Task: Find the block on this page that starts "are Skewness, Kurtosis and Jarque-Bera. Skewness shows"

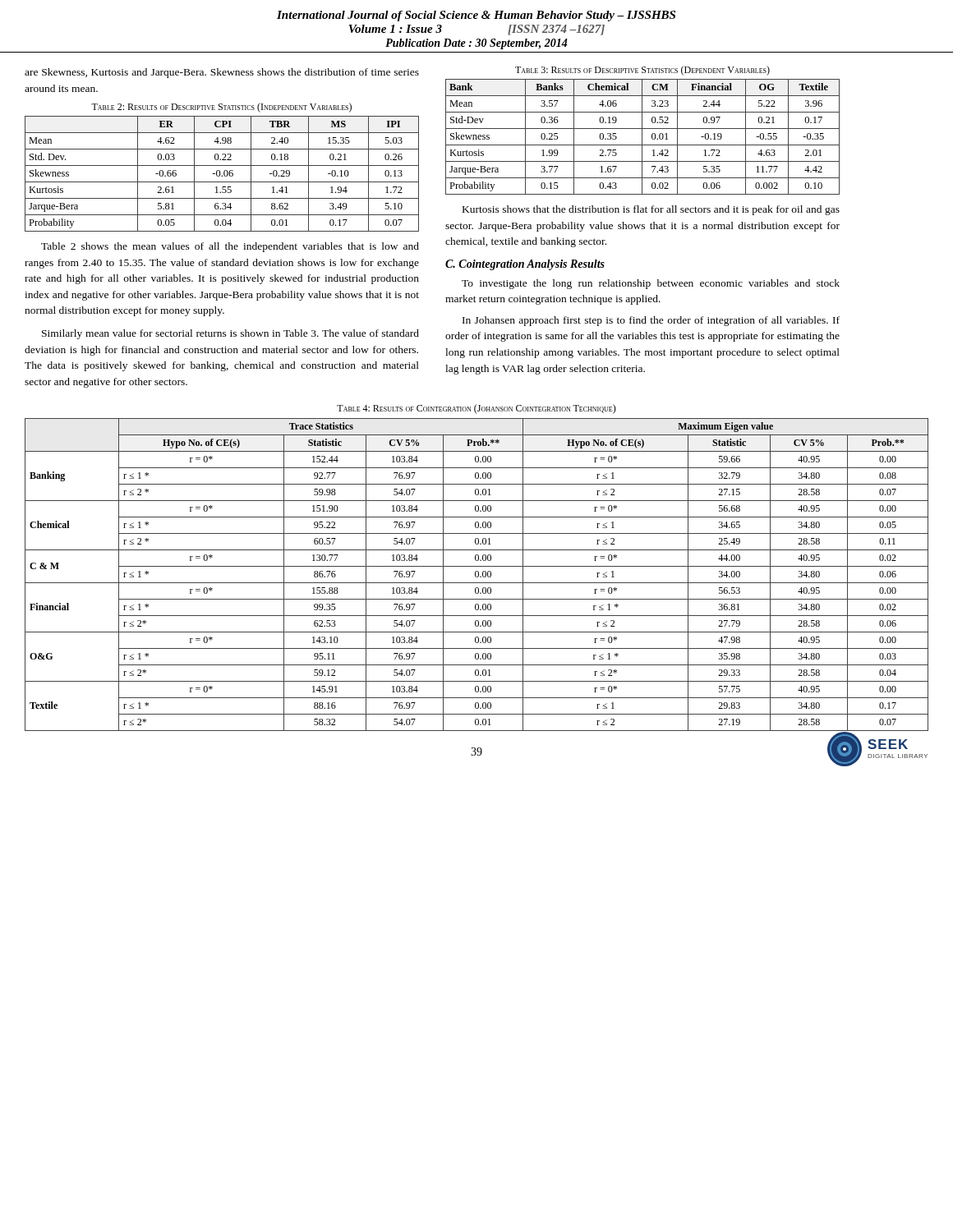Action: click(x=222, y=80)
